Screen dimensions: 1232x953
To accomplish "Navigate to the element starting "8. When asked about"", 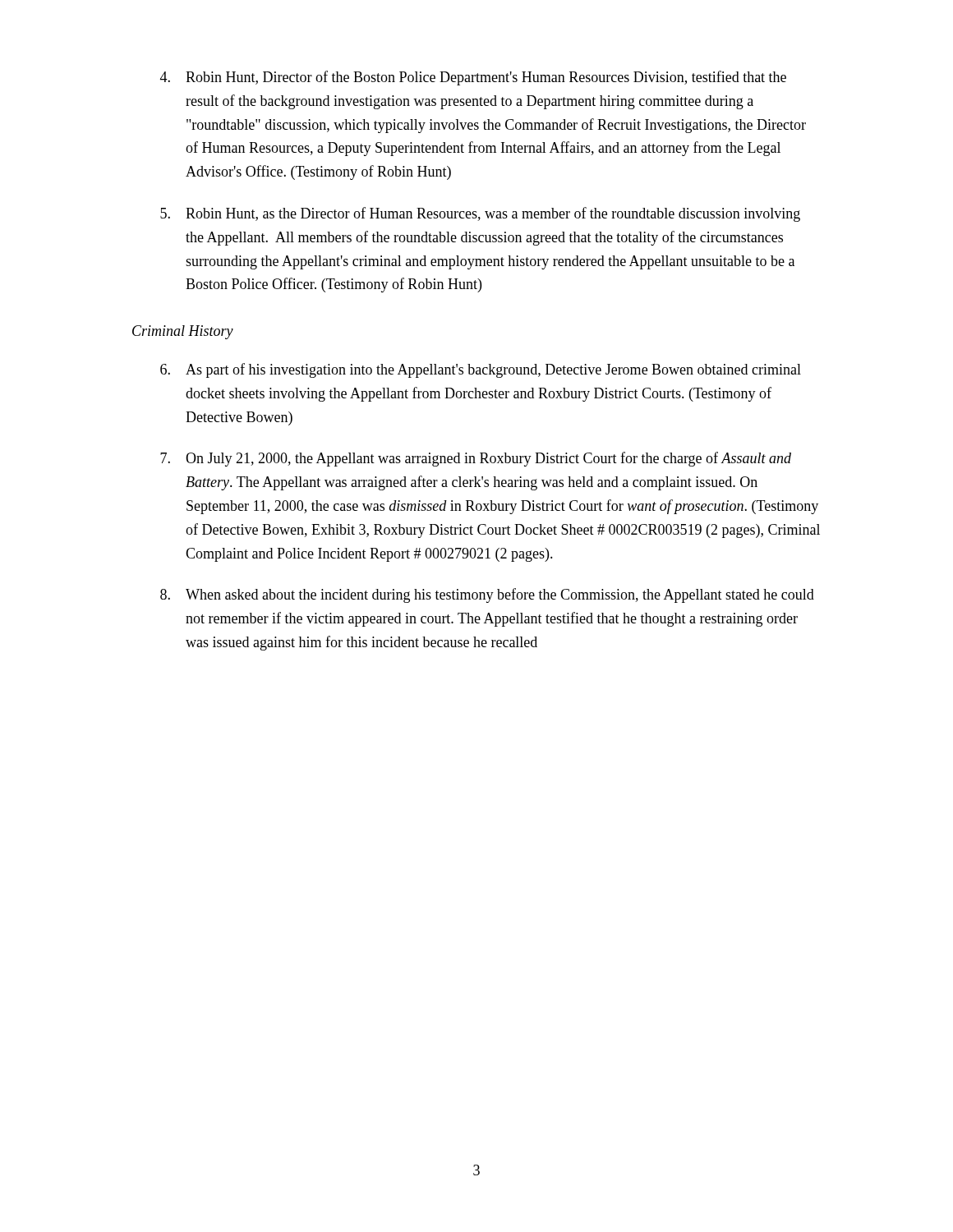I will 476,619.
